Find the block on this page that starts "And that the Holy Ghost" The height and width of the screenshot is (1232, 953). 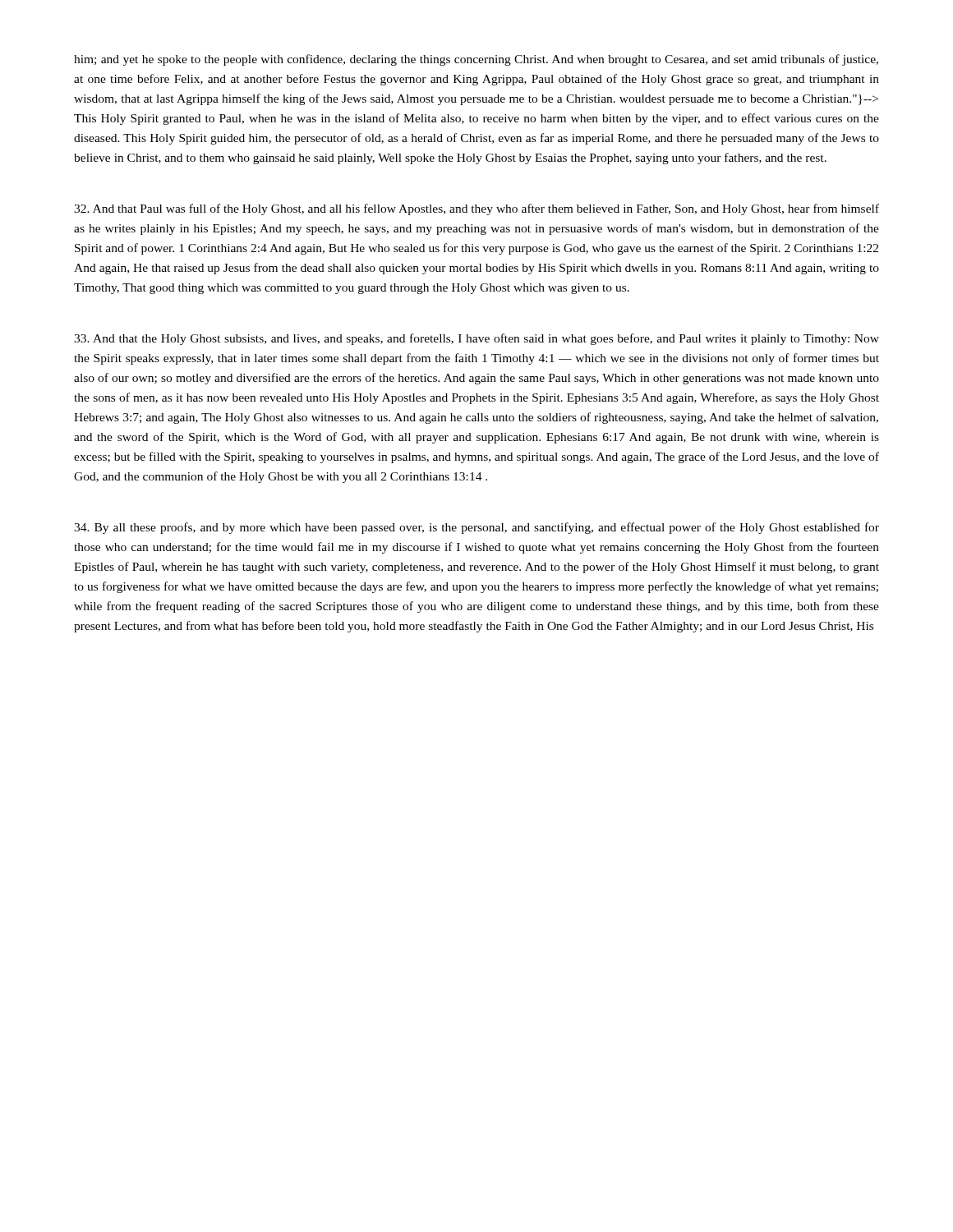[x=476, y=407]
